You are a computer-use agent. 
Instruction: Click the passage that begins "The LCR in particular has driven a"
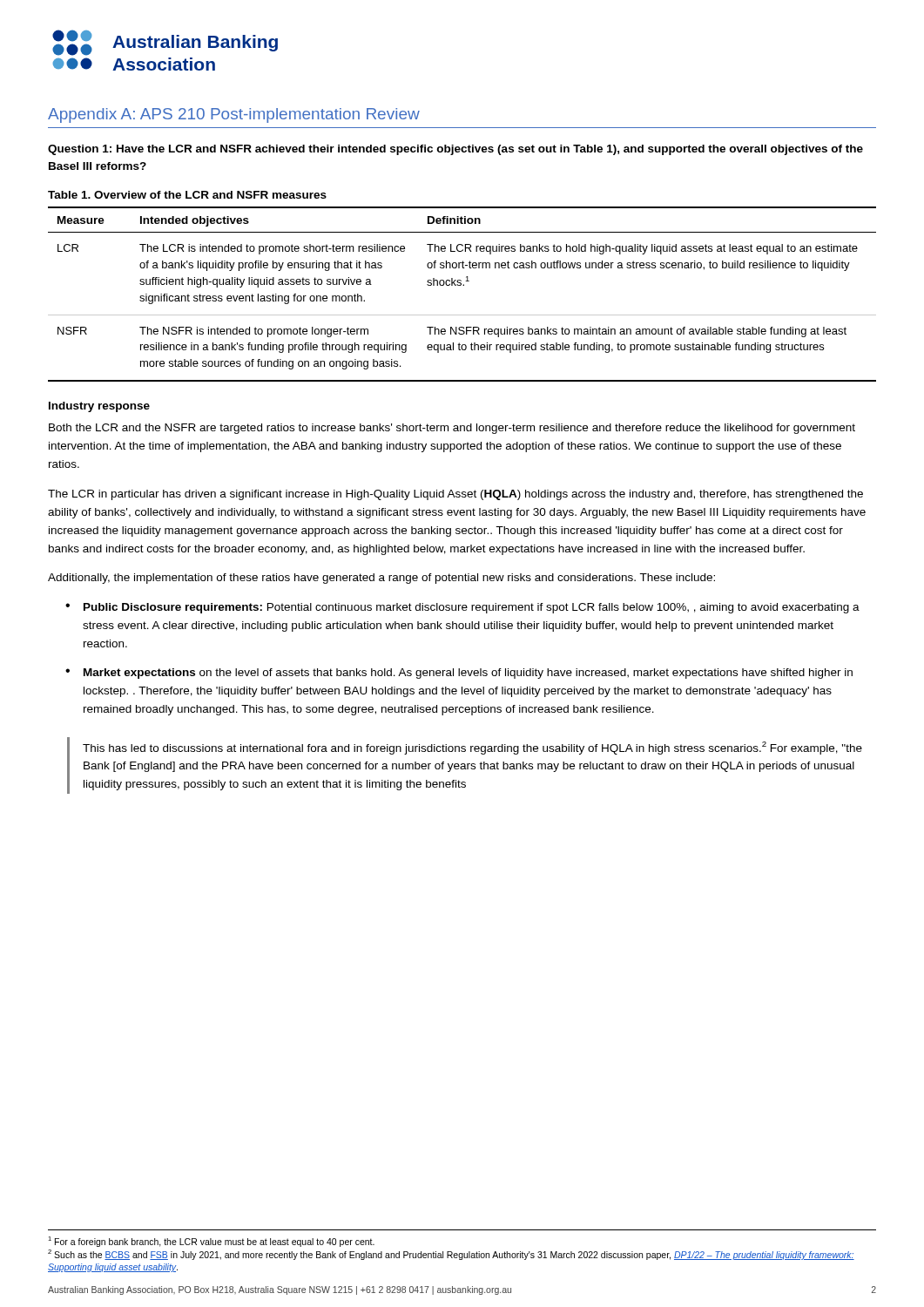click(x=457, y=521)
